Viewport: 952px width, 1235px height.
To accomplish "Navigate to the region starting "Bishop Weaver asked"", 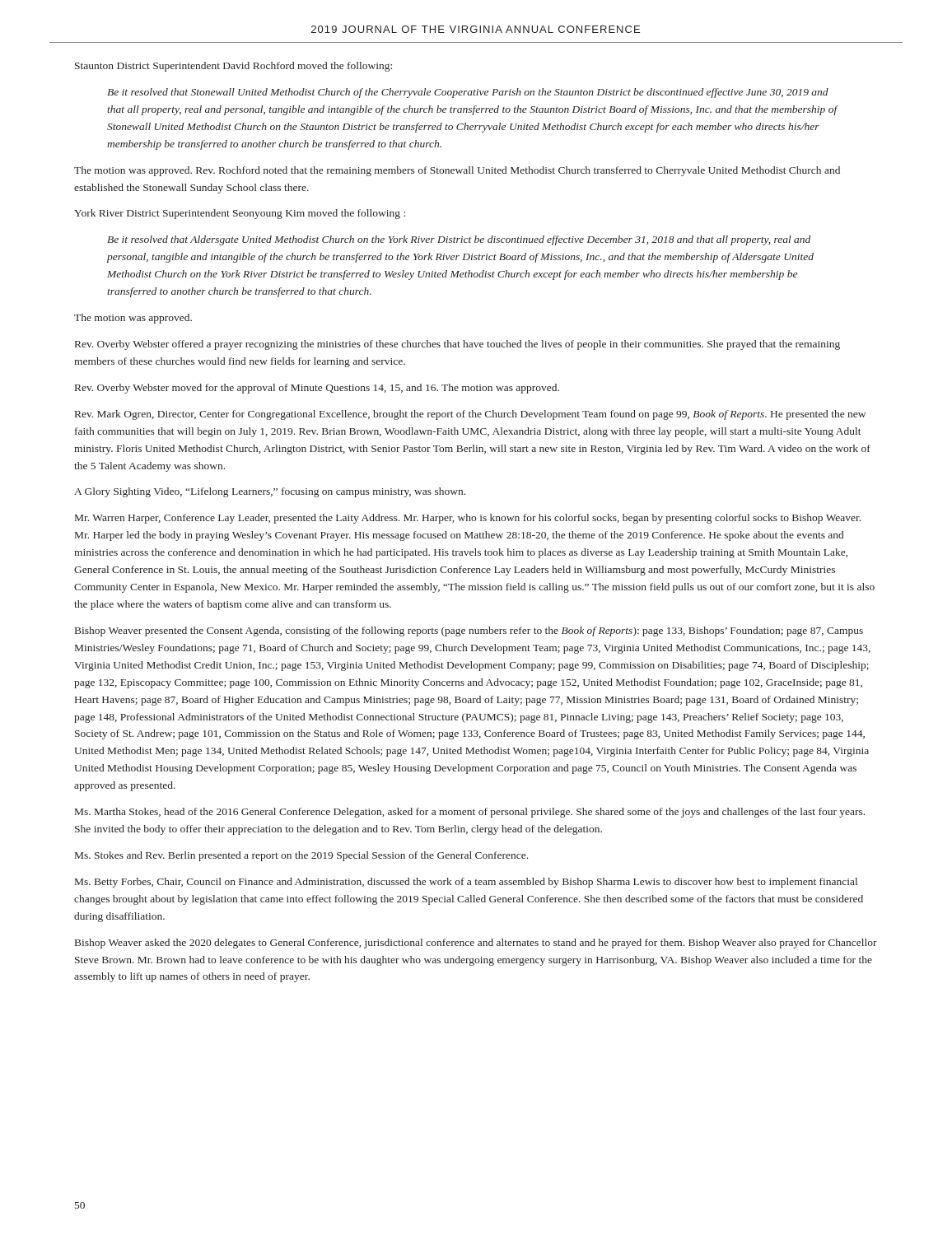I will pos(475,959).
